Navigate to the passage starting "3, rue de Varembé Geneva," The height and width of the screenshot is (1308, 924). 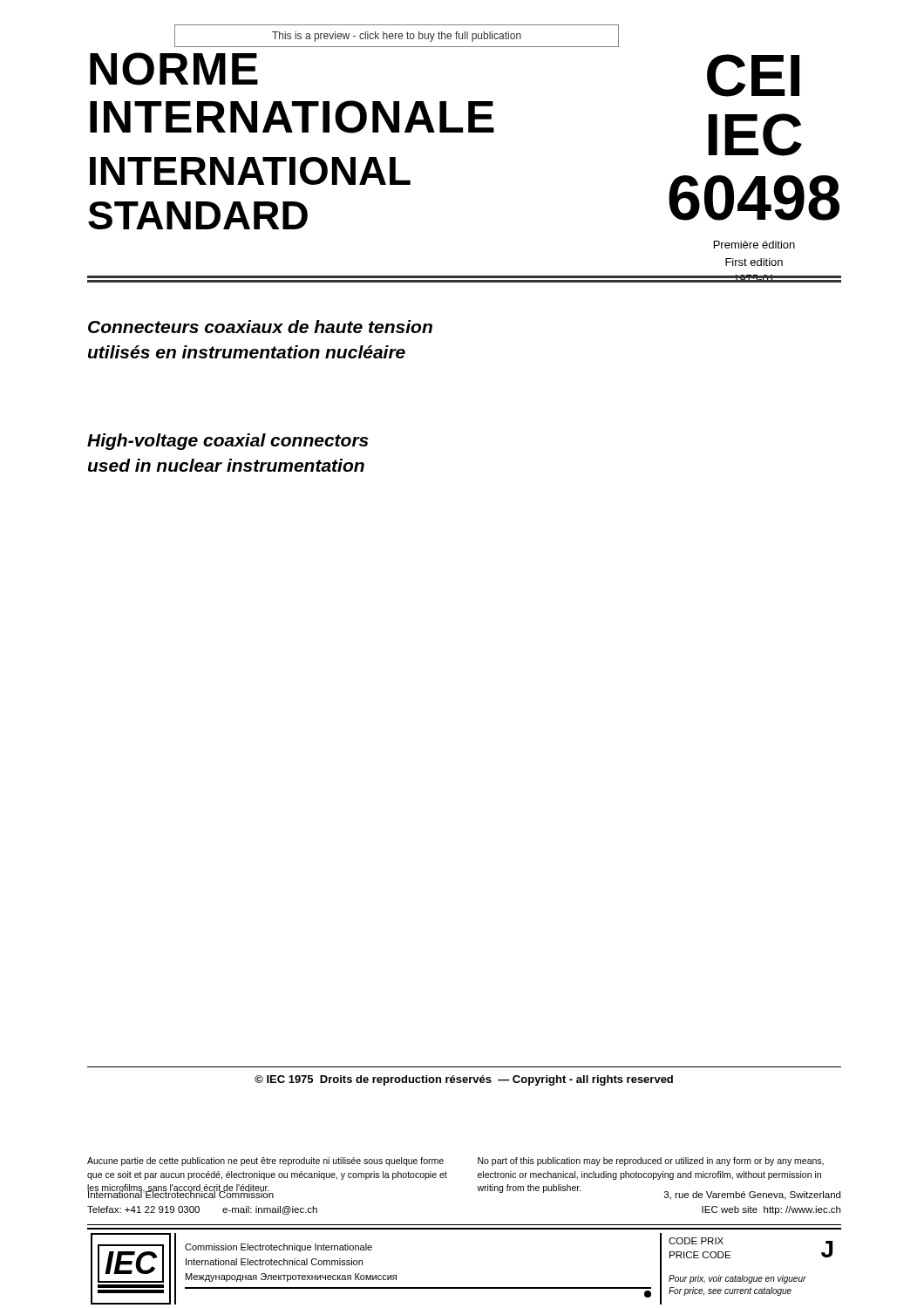(x=752, y=1202)
